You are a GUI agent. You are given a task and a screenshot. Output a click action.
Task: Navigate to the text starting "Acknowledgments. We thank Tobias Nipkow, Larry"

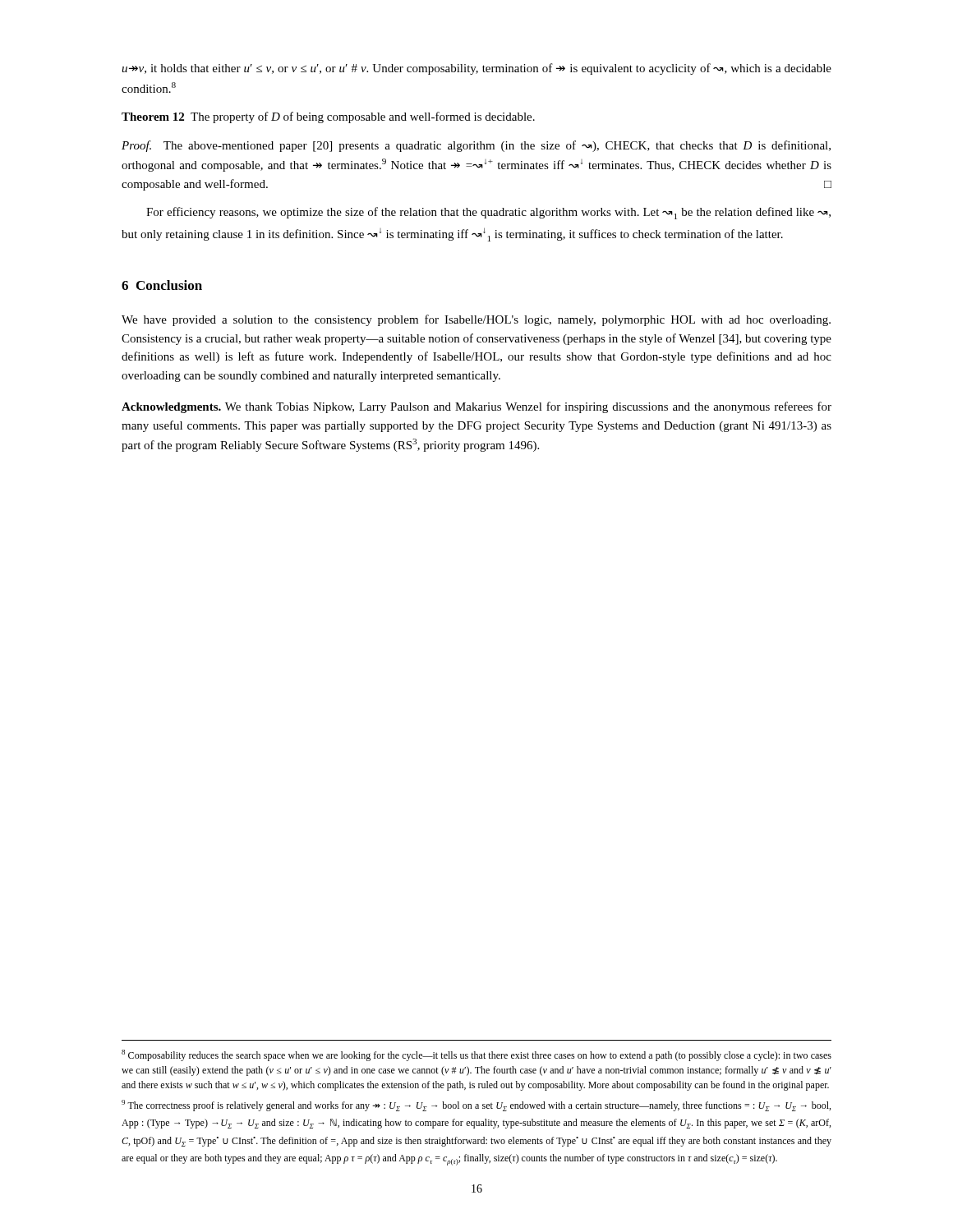coord(476,426)
